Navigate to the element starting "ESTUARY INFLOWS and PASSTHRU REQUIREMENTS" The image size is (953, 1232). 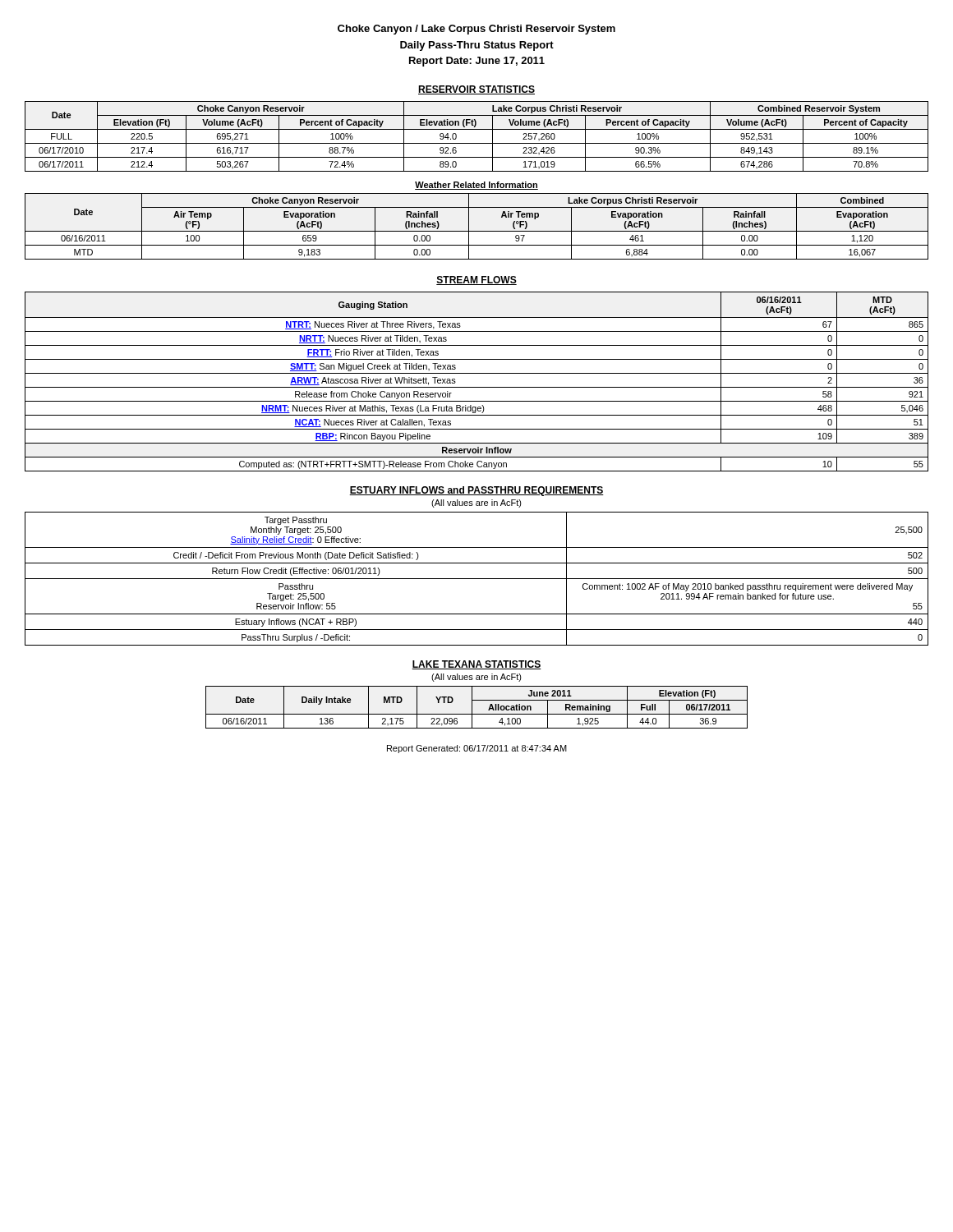click(476, 490)
